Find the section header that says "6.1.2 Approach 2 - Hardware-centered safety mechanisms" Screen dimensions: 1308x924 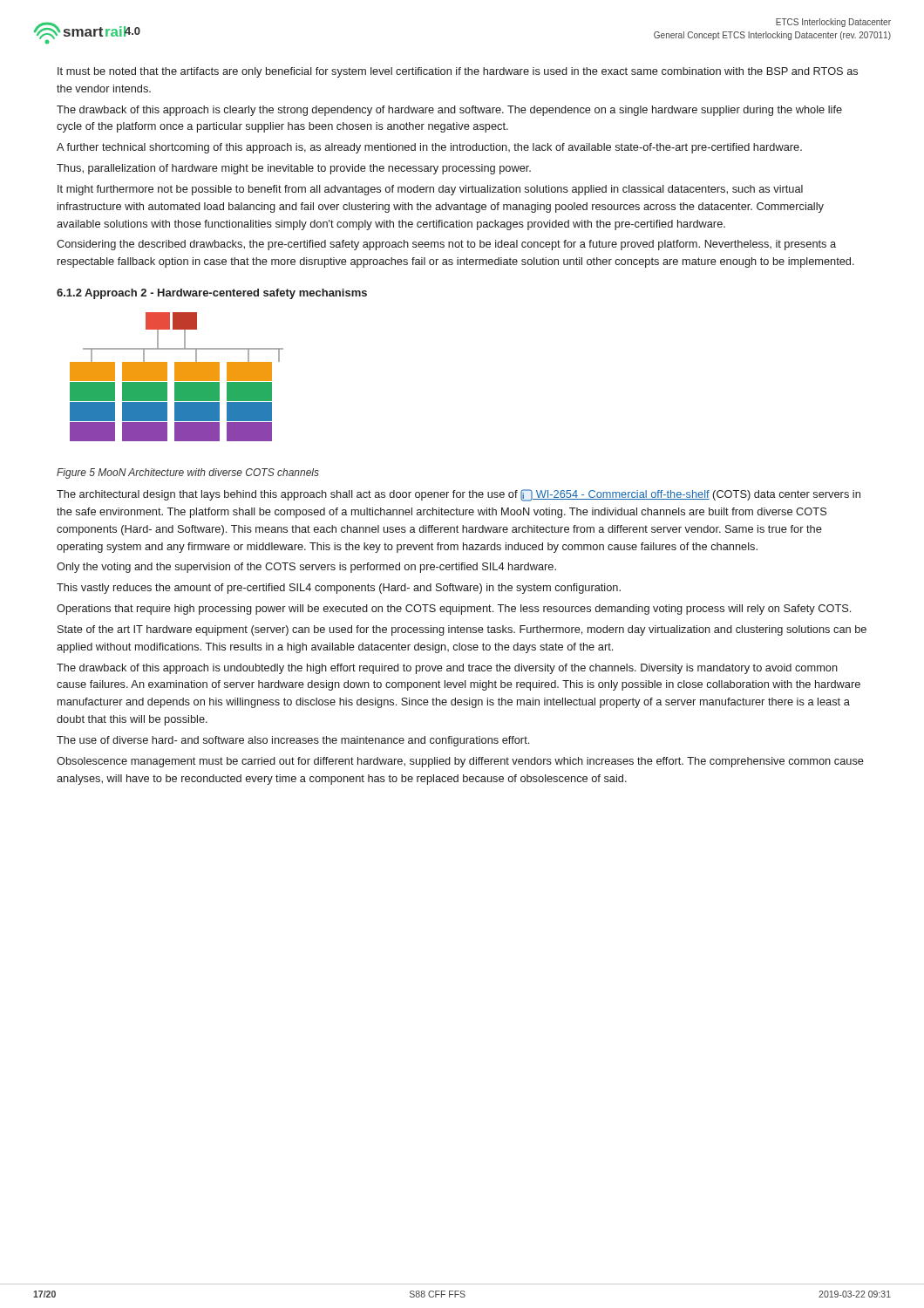click(212, 293)
